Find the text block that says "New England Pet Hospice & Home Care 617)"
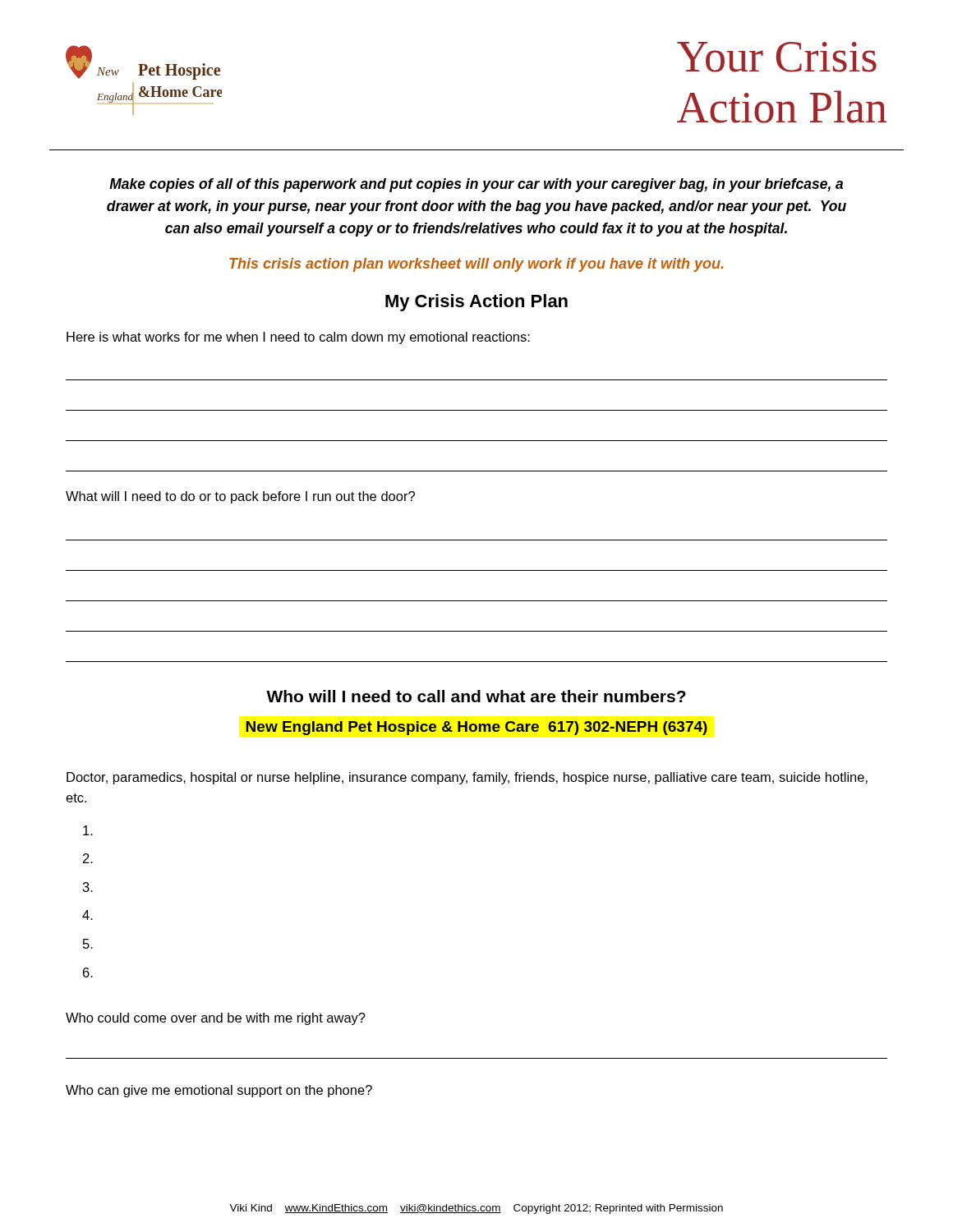Image resolution: width=953 pixels, height=1232 pixels. coord(476,727)
